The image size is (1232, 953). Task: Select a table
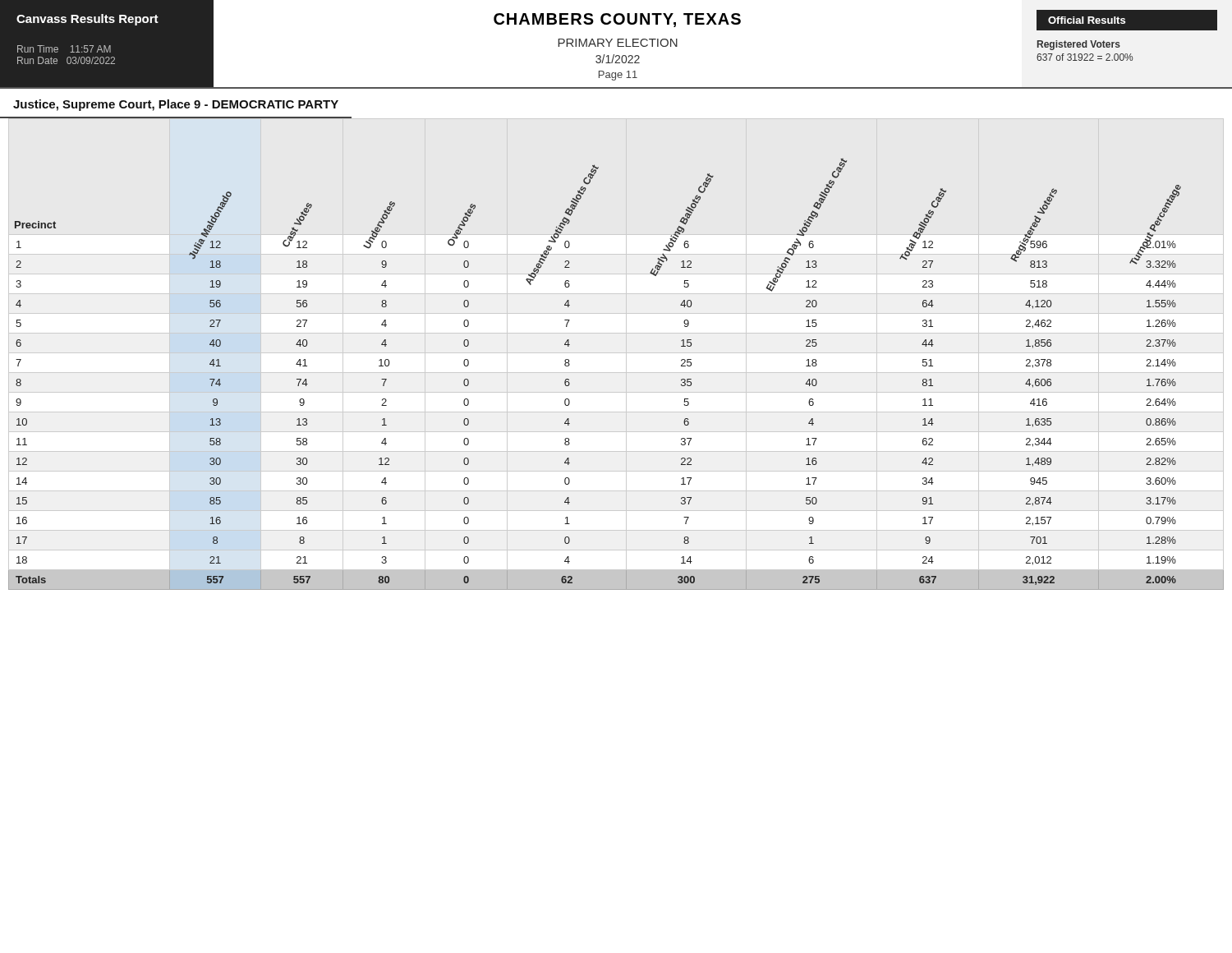616,358
